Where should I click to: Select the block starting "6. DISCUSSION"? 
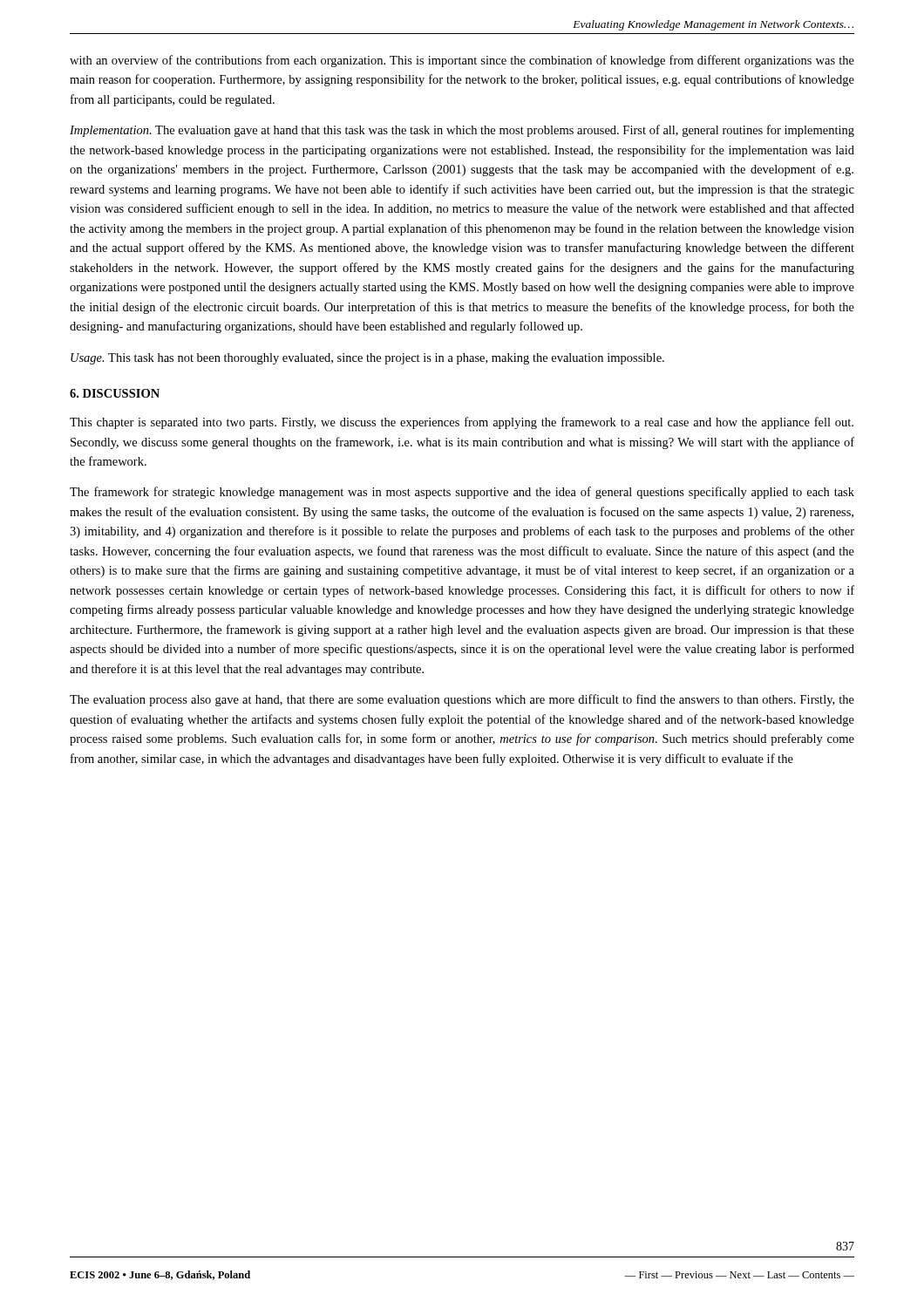click(115, 393)
